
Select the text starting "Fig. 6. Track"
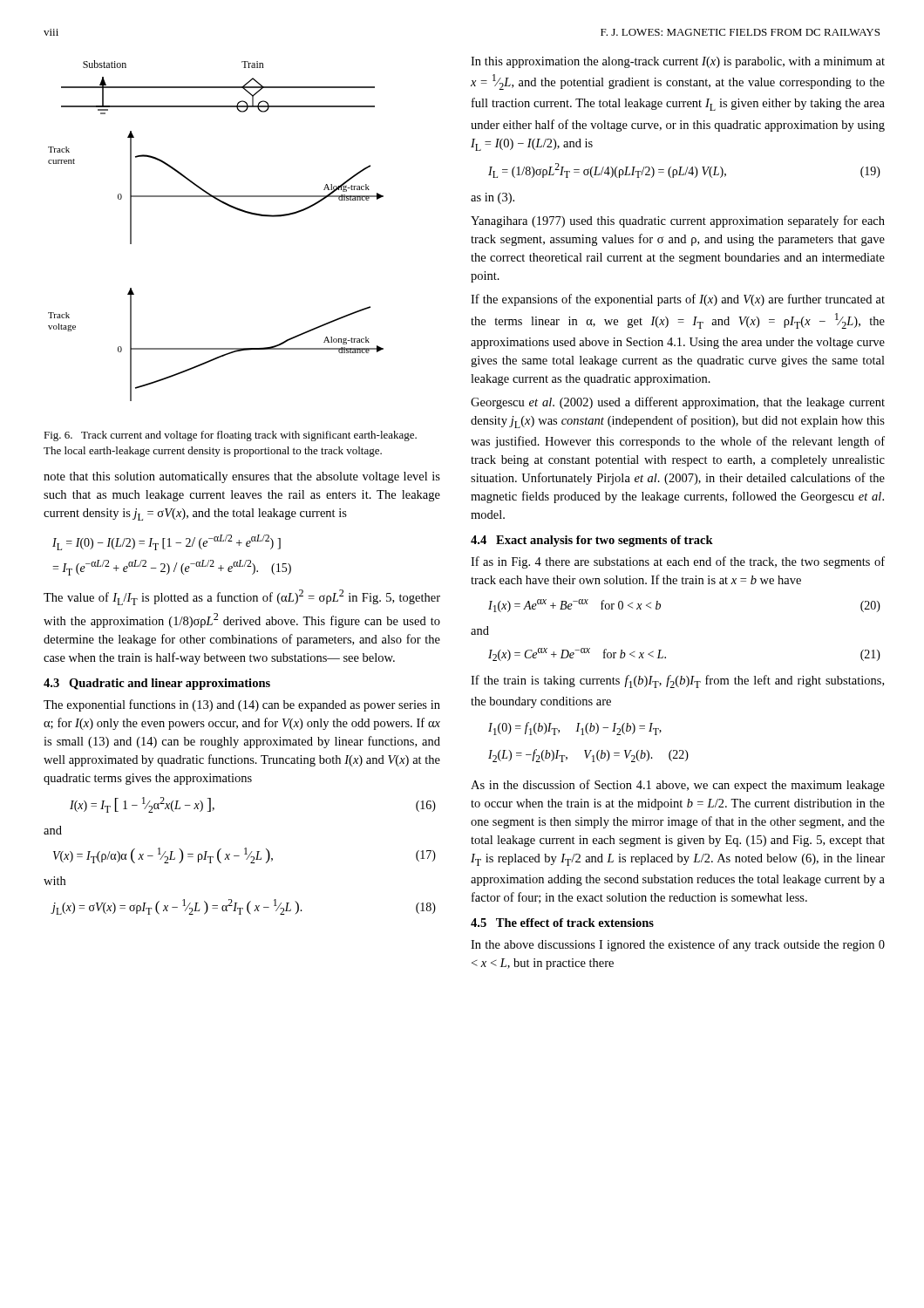click(231, 443)
